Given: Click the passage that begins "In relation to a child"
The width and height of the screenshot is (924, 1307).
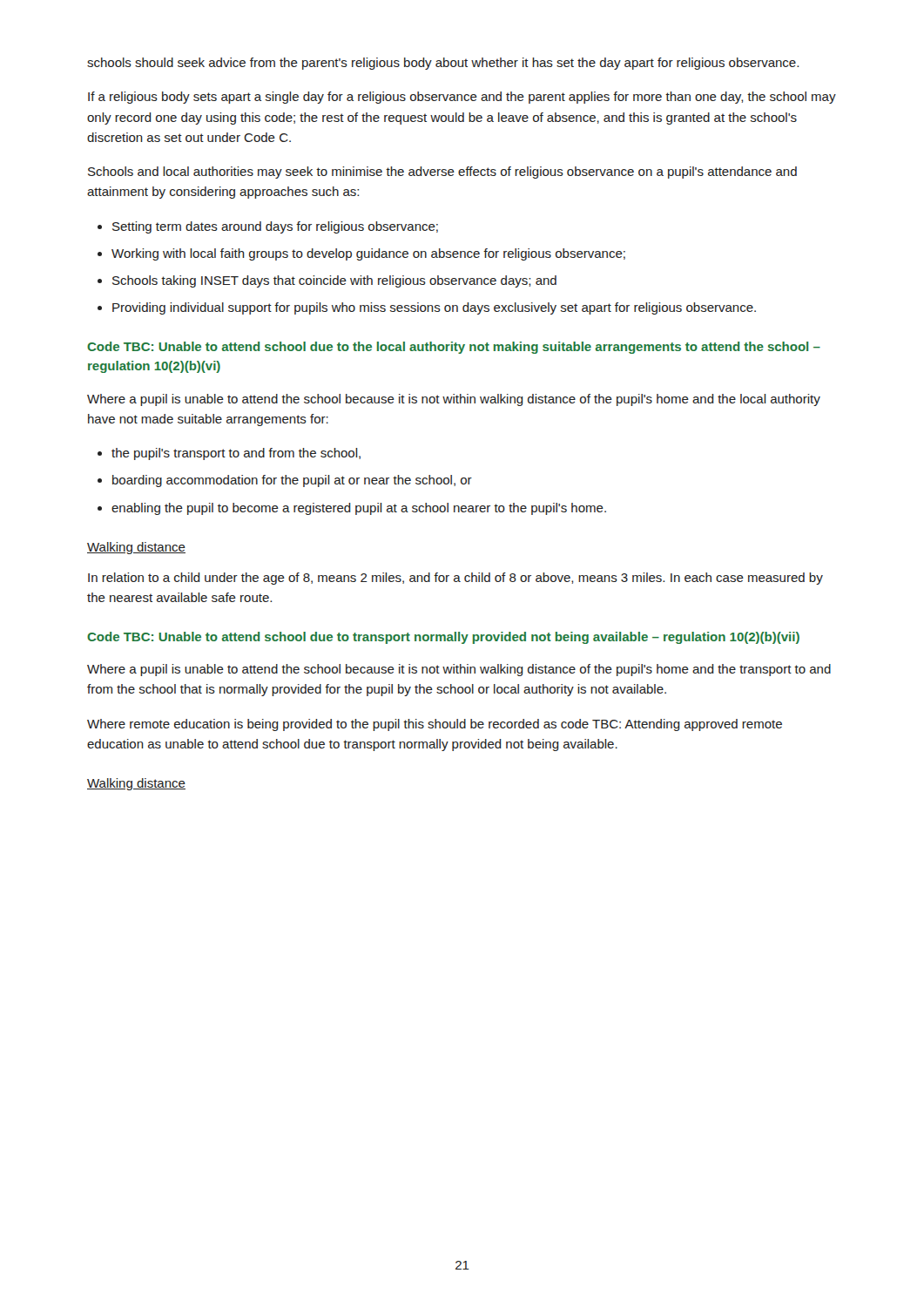Looking at the screenshot, I should coord(455,587).
